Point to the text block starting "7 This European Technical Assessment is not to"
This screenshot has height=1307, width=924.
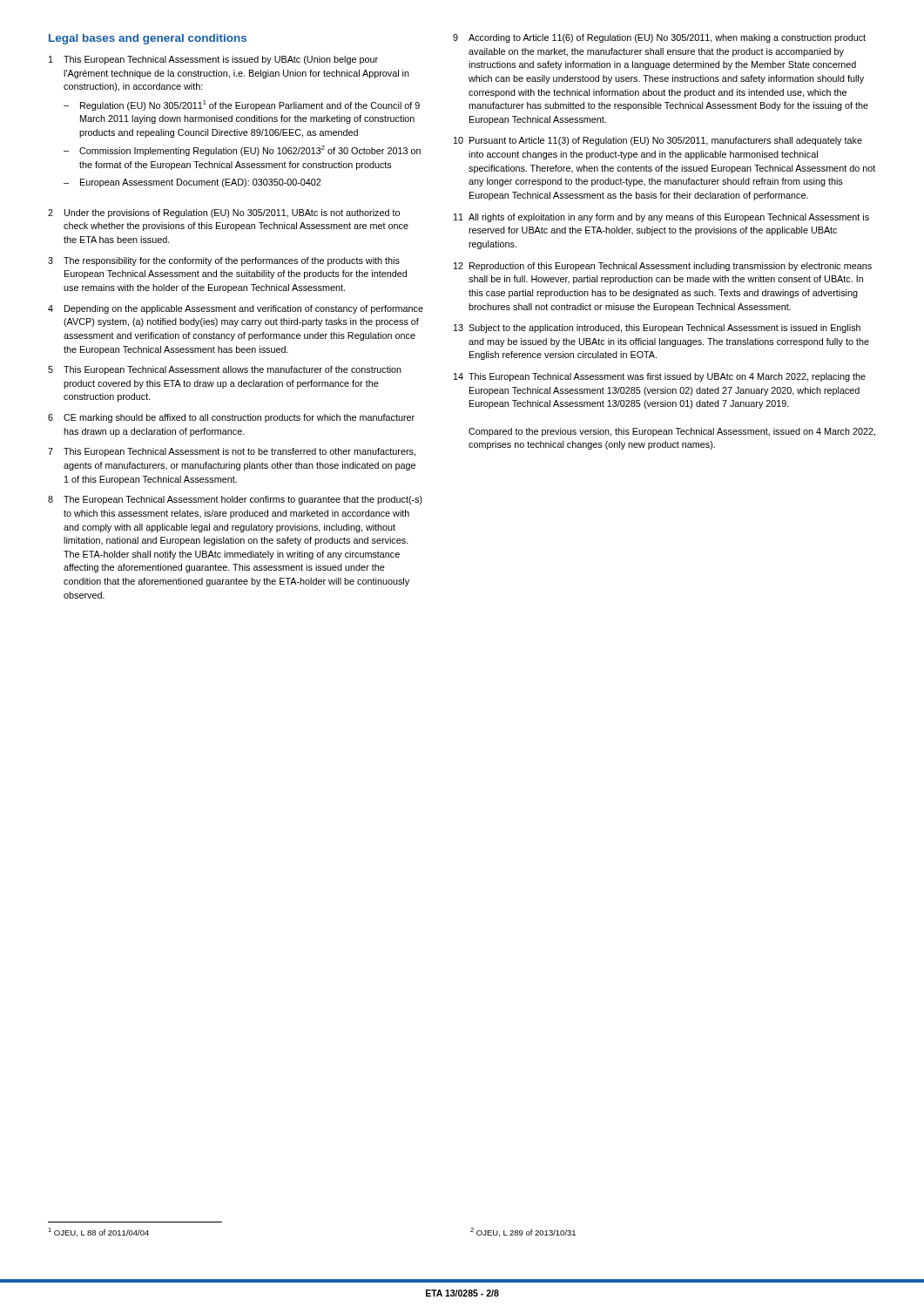[x=236, y=466]
